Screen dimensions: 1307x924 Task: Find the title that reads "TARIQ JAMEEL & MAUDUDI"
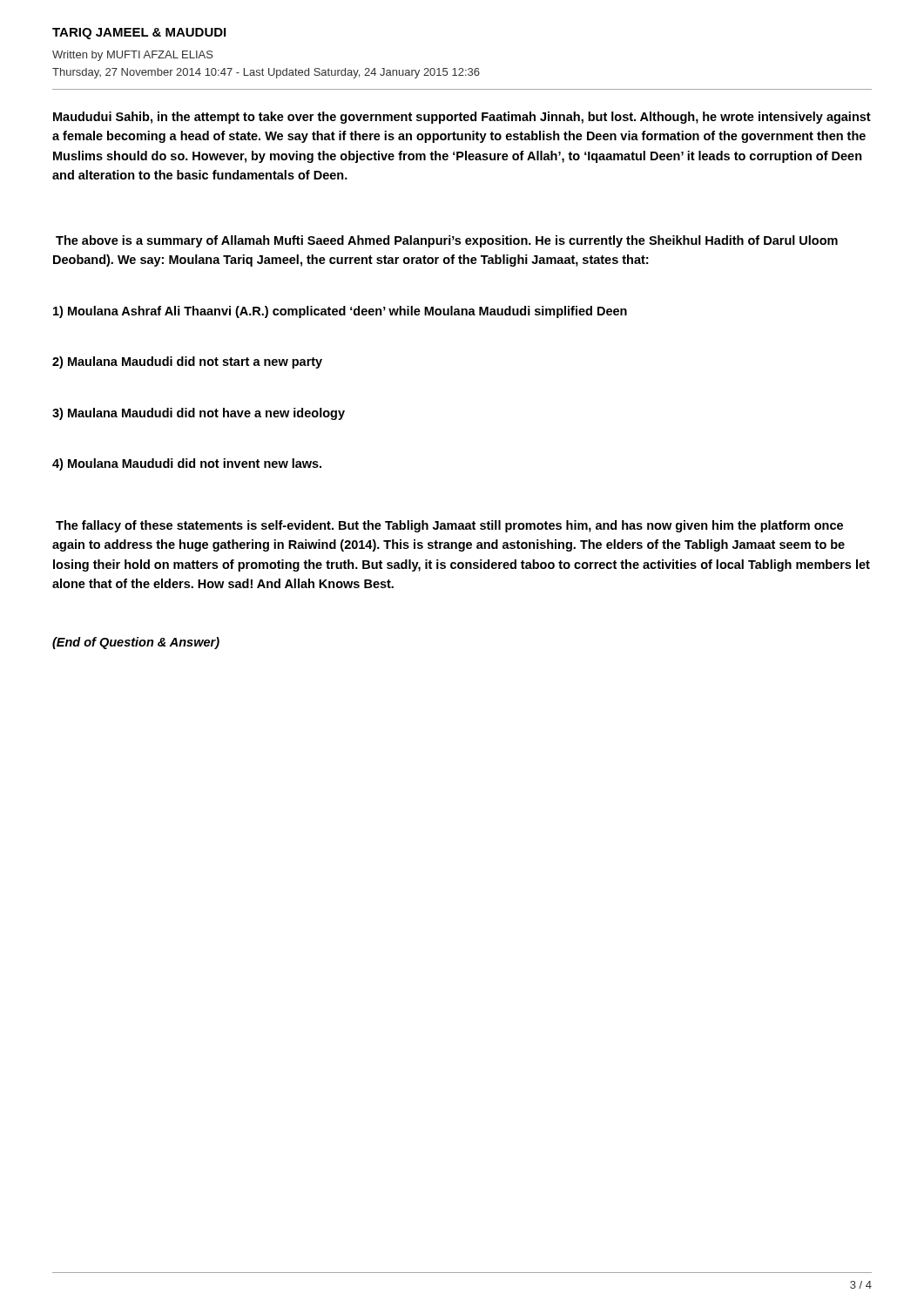click(x=139, y=32)
